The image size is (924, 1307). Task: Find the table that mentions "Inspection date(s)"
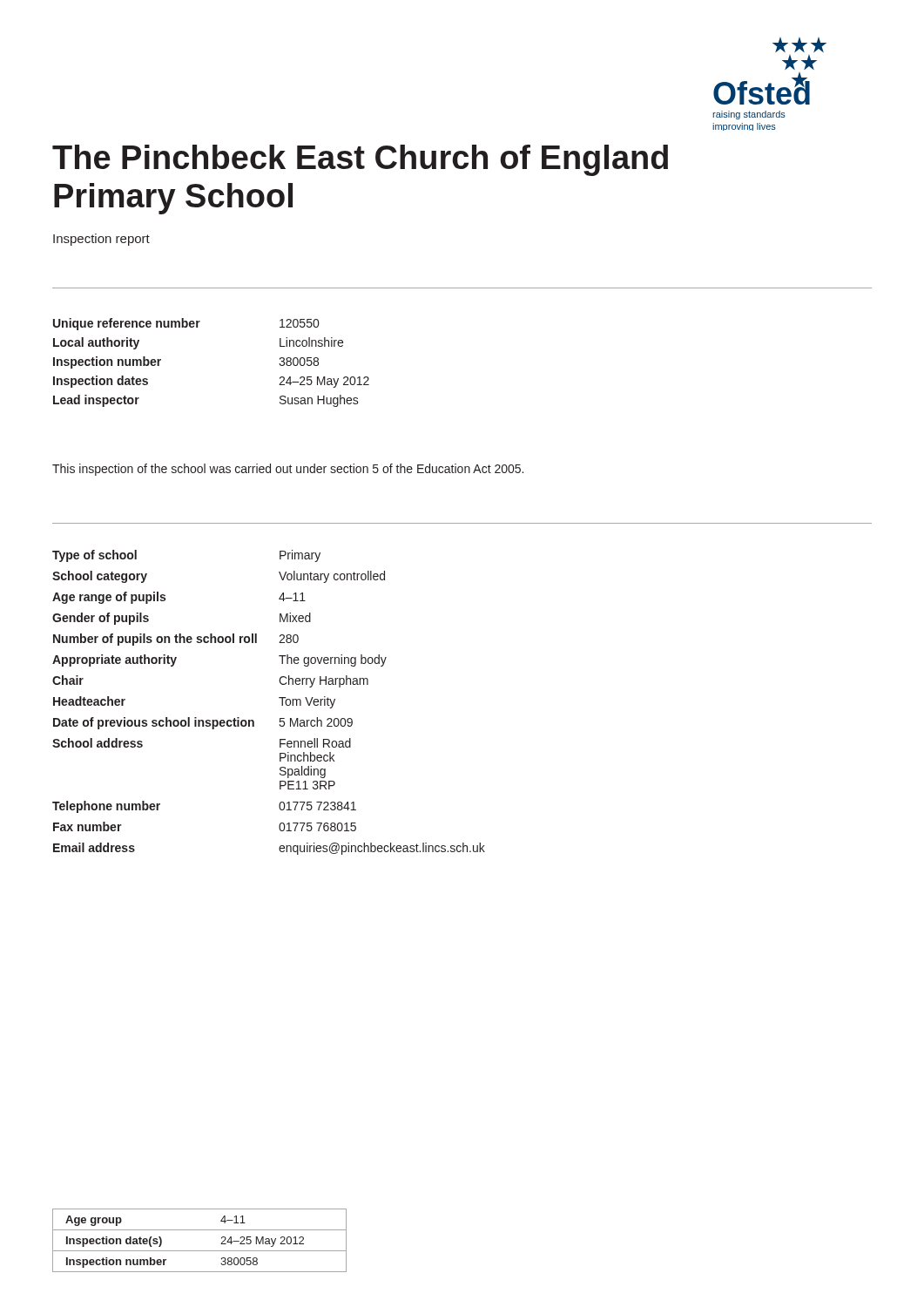[x=199, y=1240]
